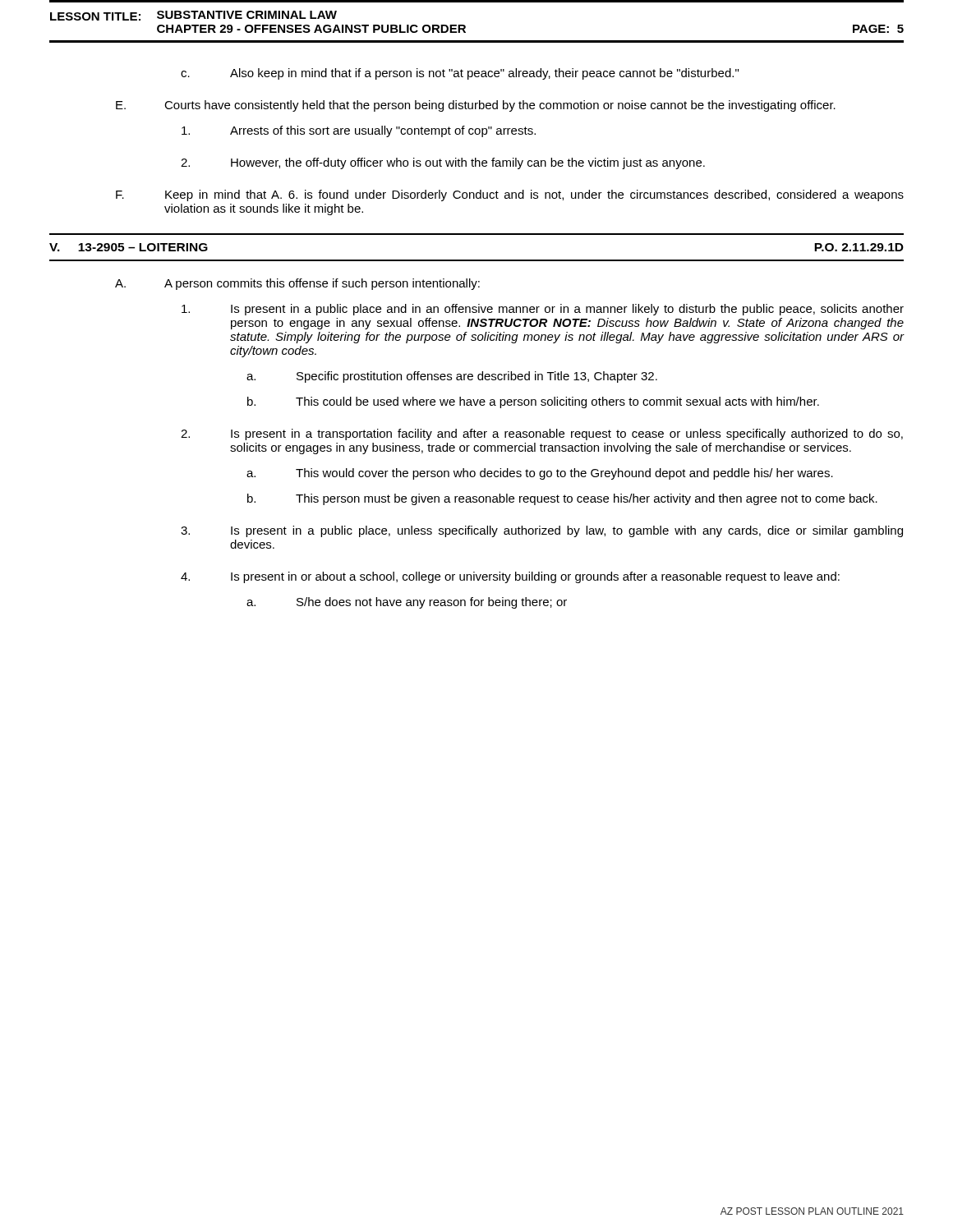Find the block on this page that starts "a. S/he does not have any reason for"
Screen dimensions: 1232x953
click(x=575, y=602)
